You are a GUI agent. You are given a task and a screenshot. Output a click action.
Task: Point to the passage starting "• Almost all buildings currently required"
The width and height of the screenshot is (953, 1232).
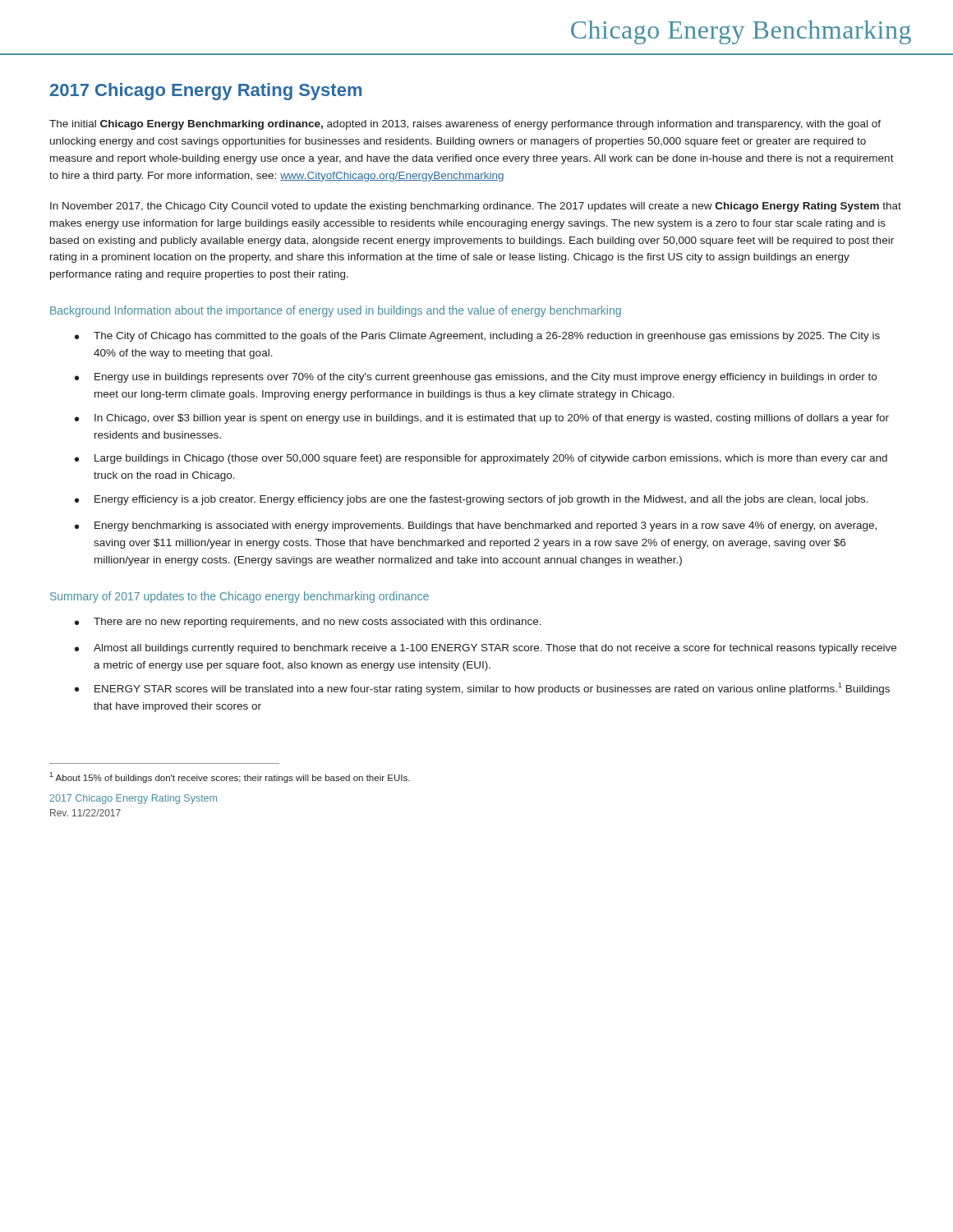(489, 657)
